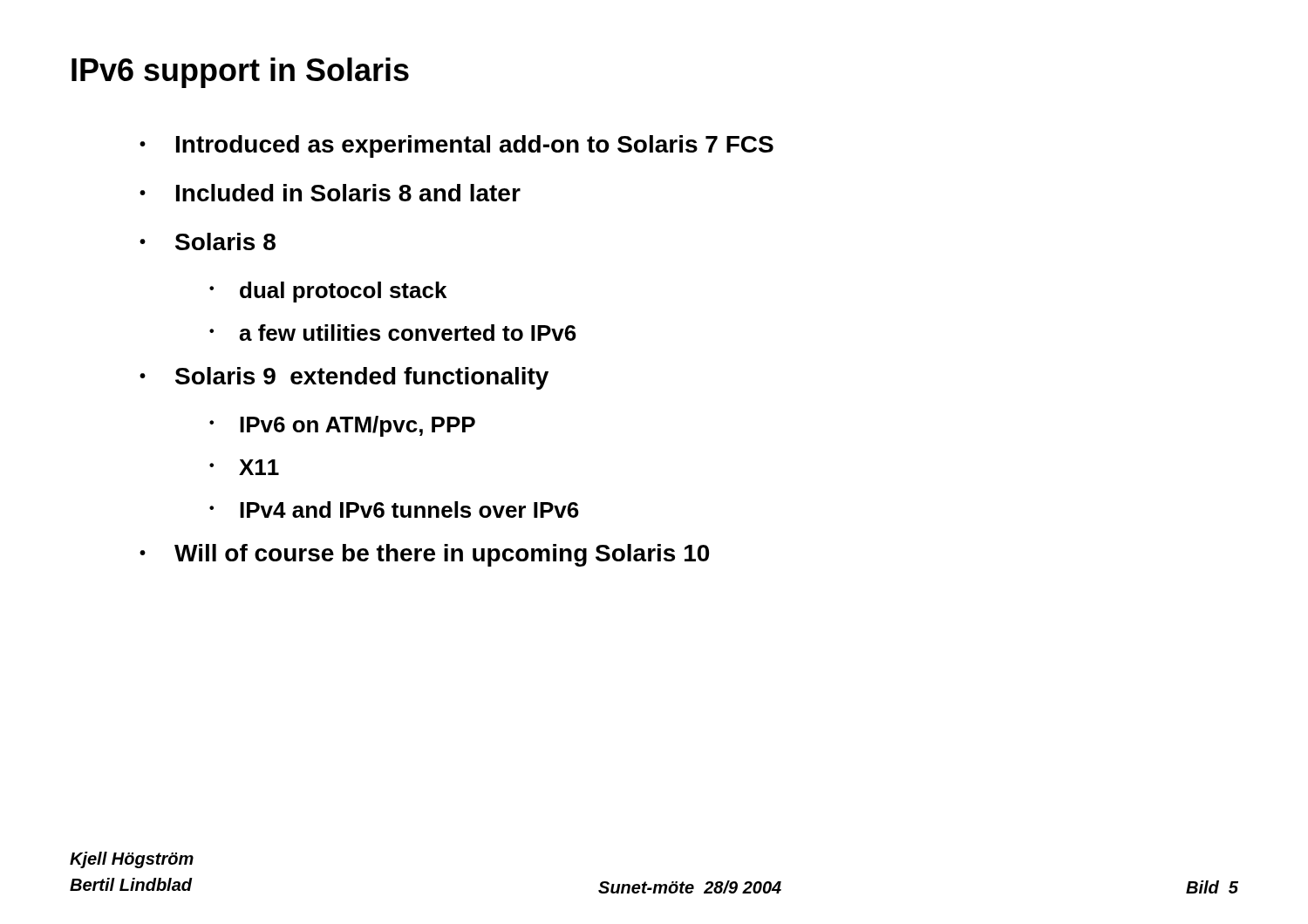The height and width of the screenshot is (924, 1308).
Task: Find the text starting "• IPv4 and IPv6 tunnels over"
Action: pyautogui.click(x=394, y=510)
